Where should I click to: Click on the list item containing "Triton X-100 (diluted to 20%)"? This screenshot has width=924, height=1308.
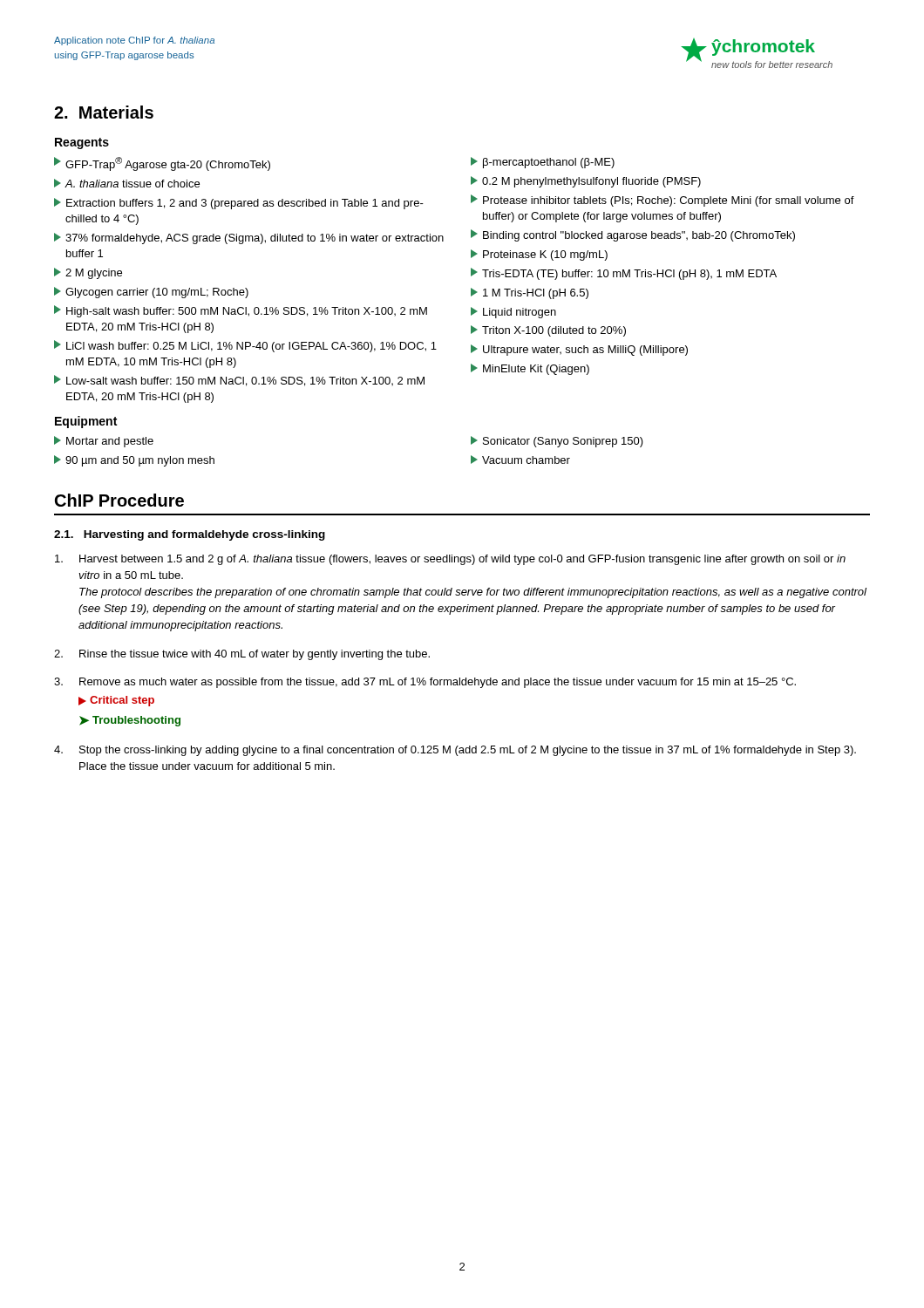[548, 331]
